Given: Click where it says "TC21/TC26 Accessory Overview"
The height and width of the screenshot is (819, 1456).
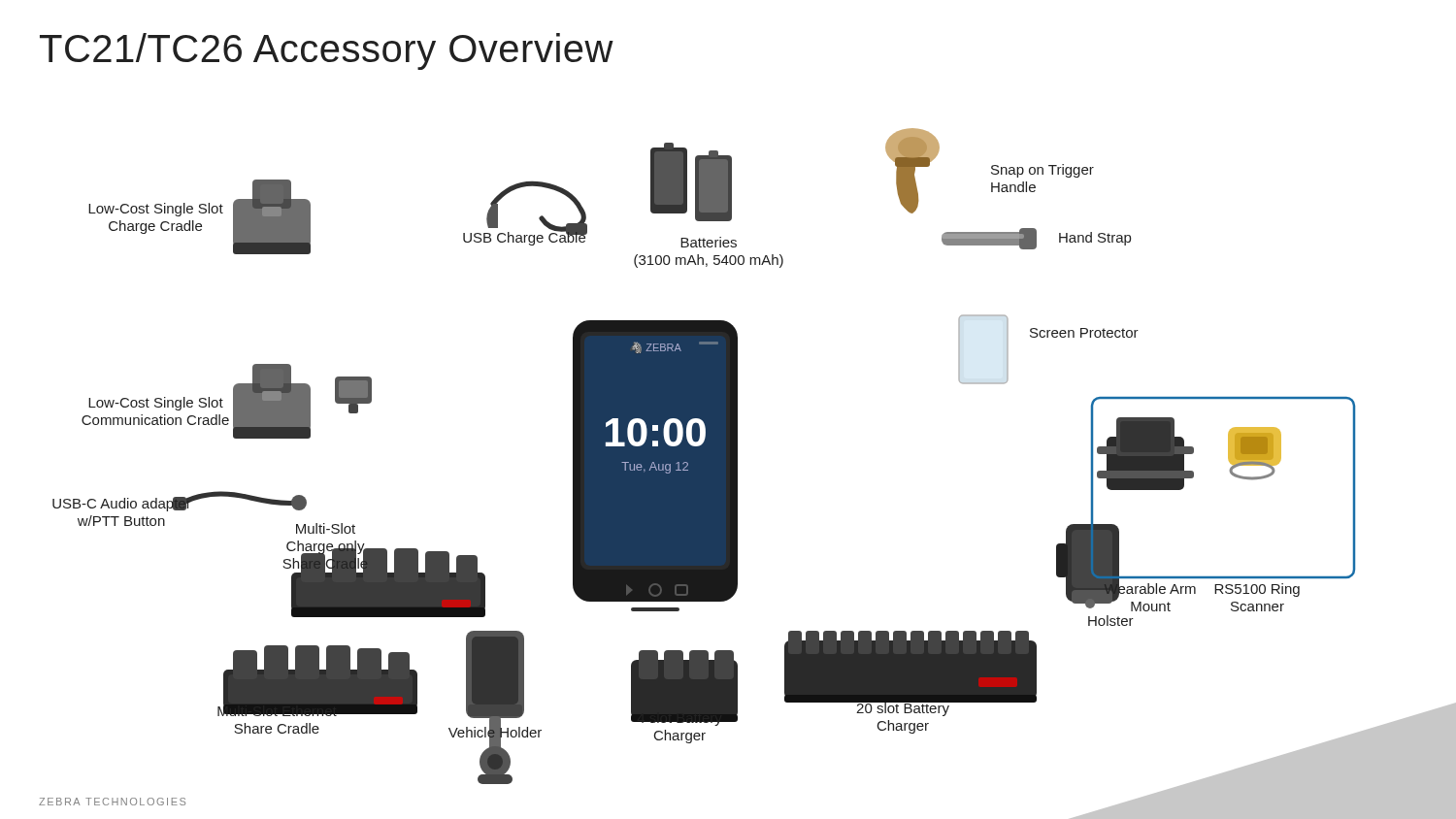Looking at the screenshot, I should pos(326,49).
